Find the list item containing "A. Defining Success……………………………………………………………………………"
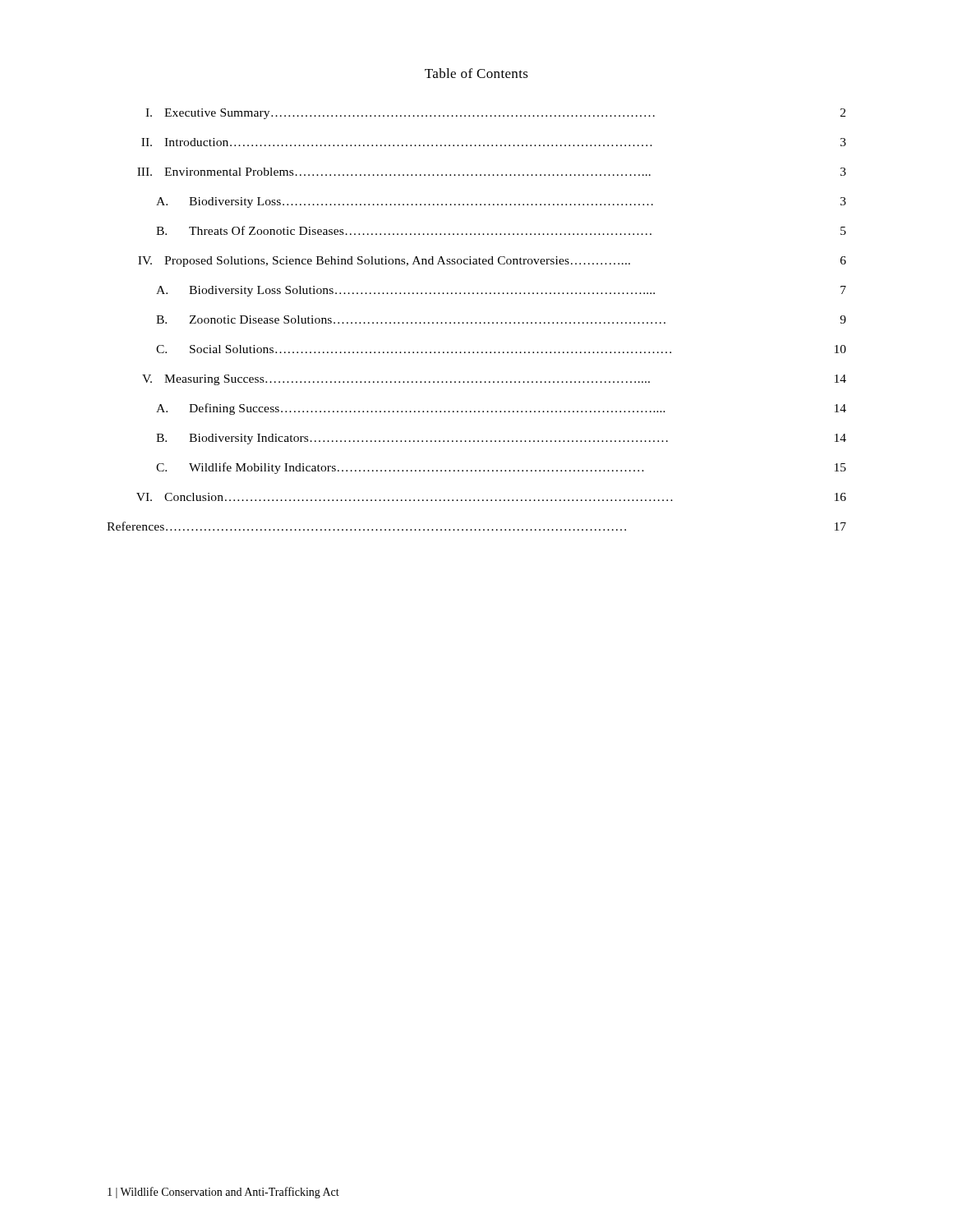This screenshot has width=953, height=1232. [x=501, y=408]
